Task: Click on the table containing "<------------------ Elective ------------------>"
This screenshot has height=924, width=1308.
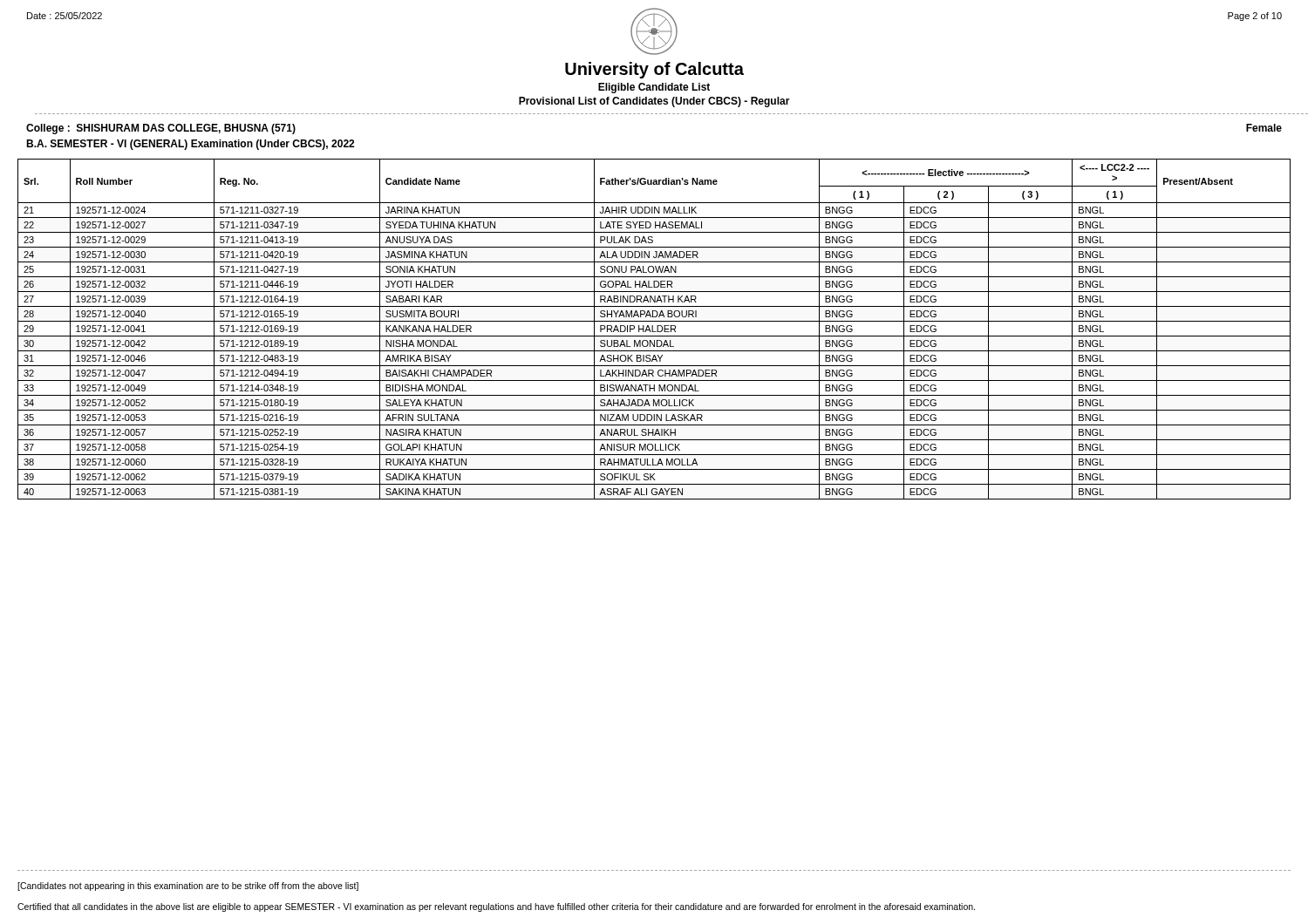Action: click(654, 329)
